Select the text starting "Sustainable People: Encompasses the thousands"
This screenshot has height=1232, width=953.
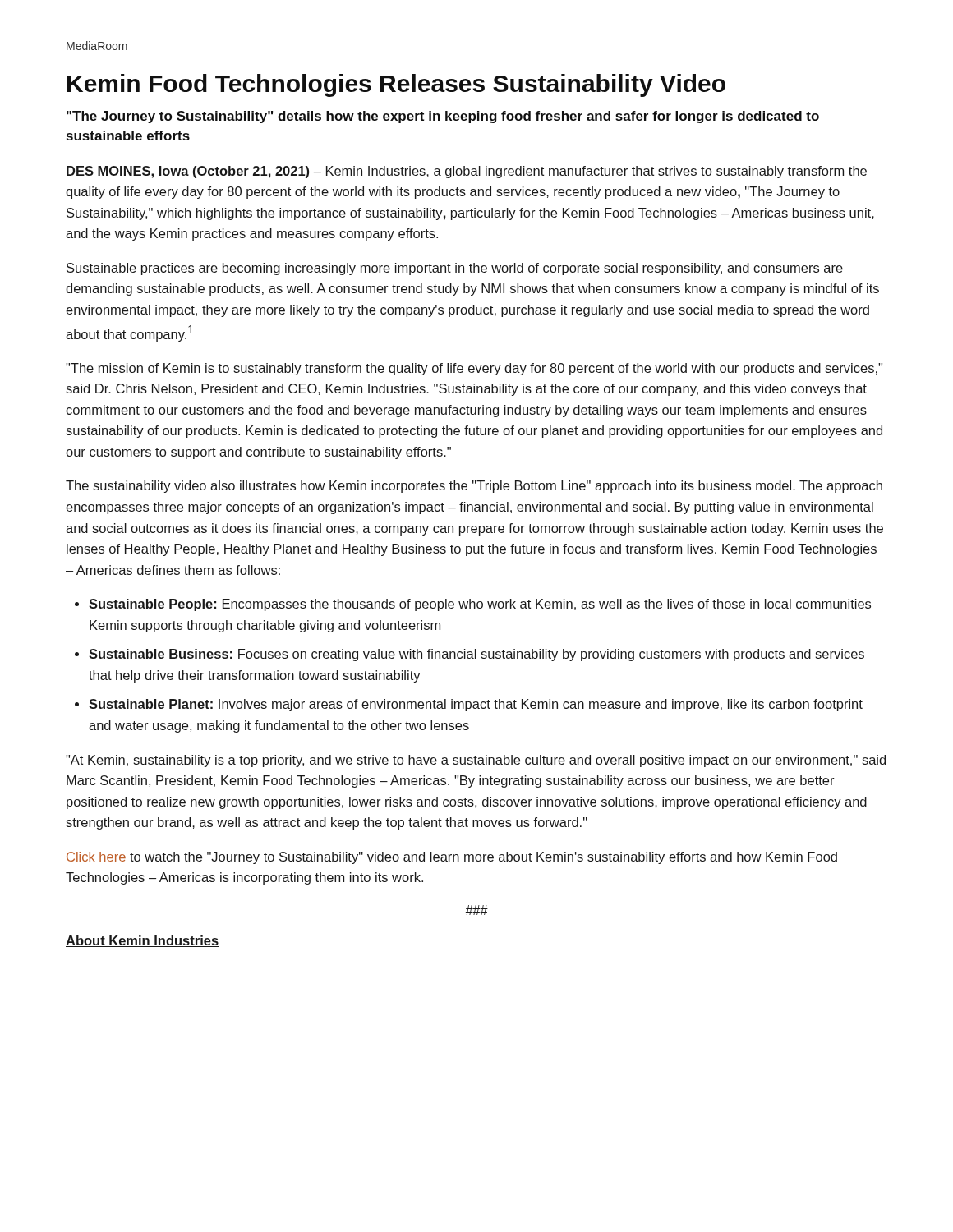480,614
